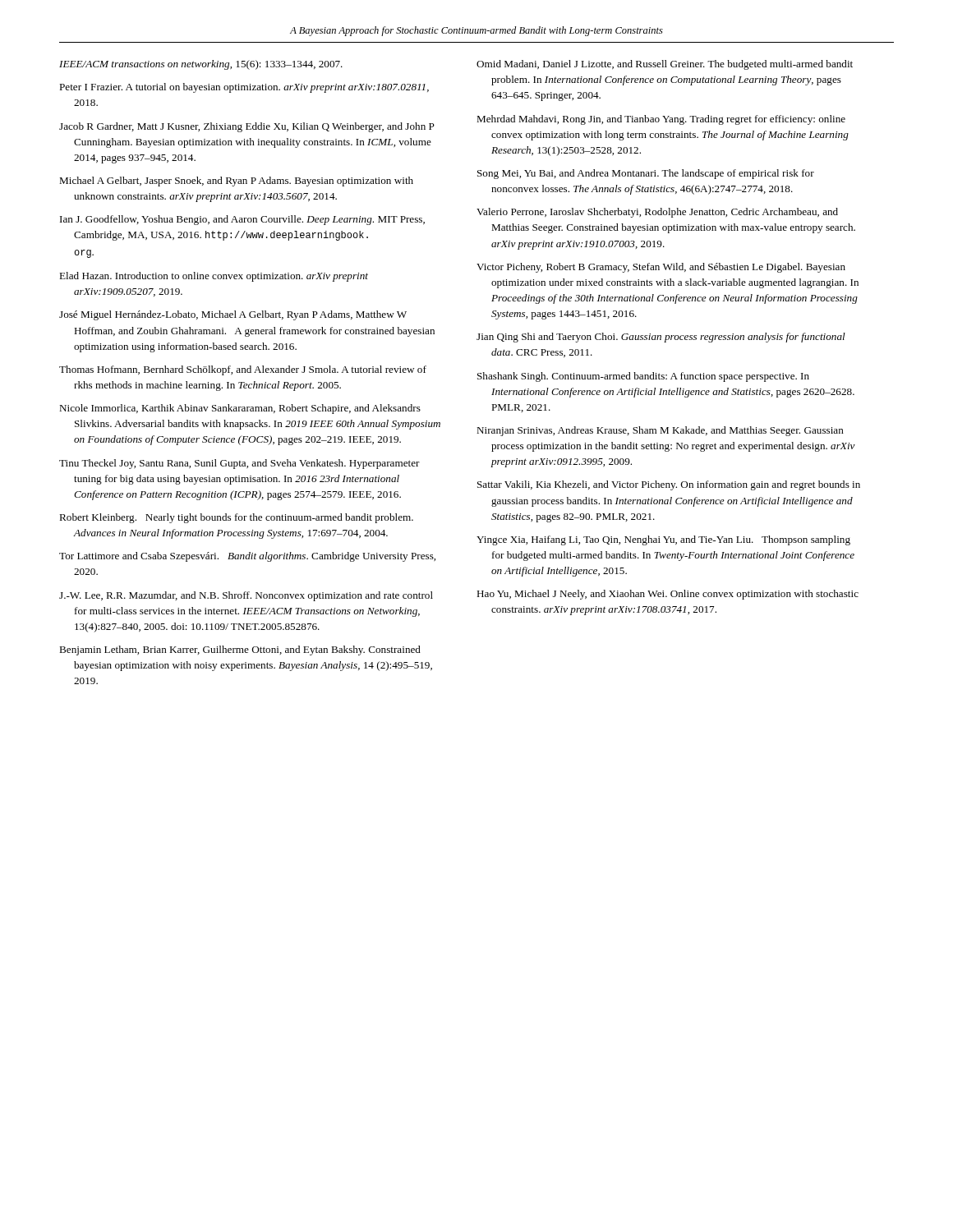Locate the block of text that opens with "Victor Picheny, Robert B Gramacy, Stefan Wild,"
The height and width of the screenshot is (1232, 953).
[x=668, y=290]
